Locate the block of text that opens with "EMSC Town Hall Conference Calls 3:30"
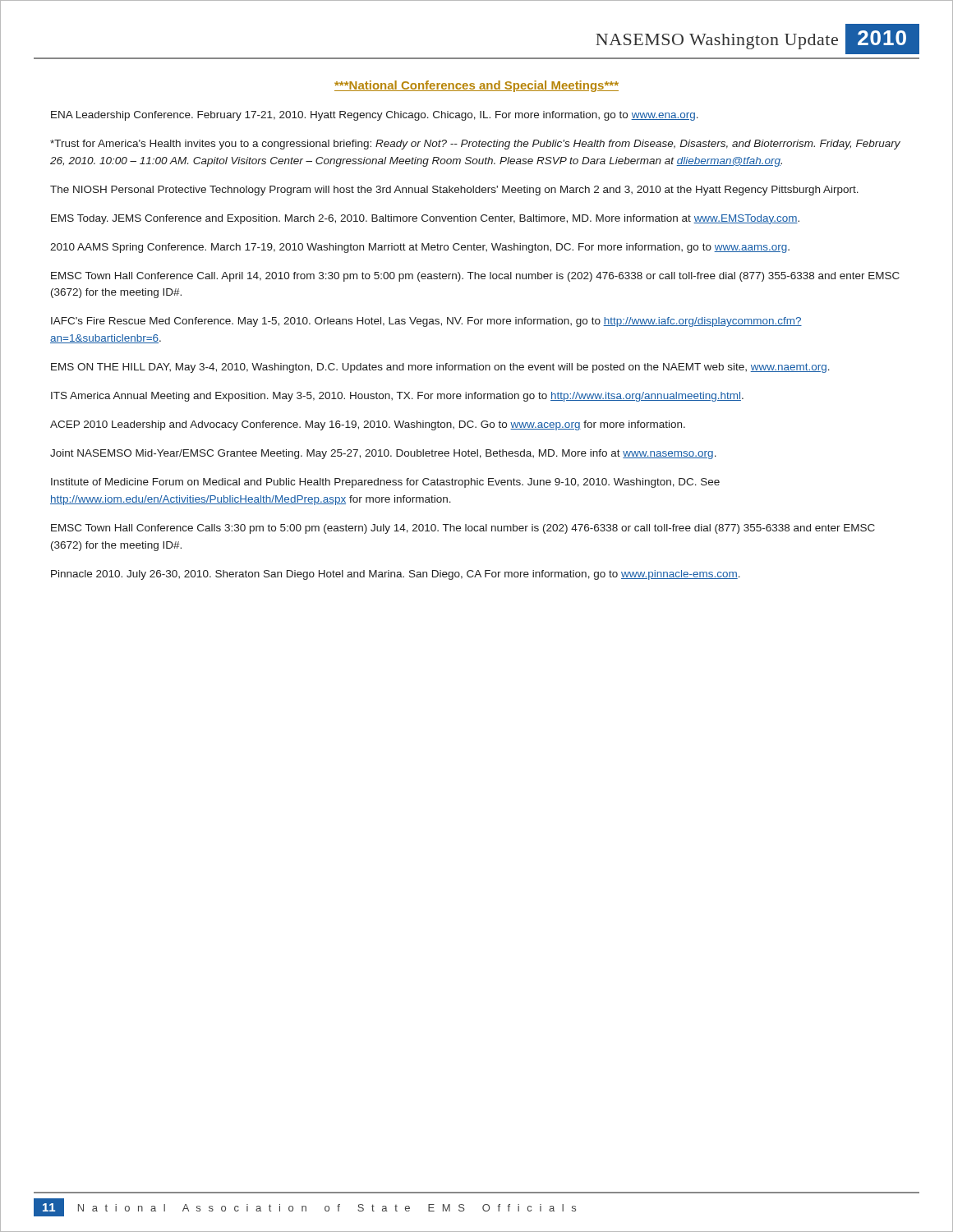This screenshot has width=953, height=1232. click(463, 536)
